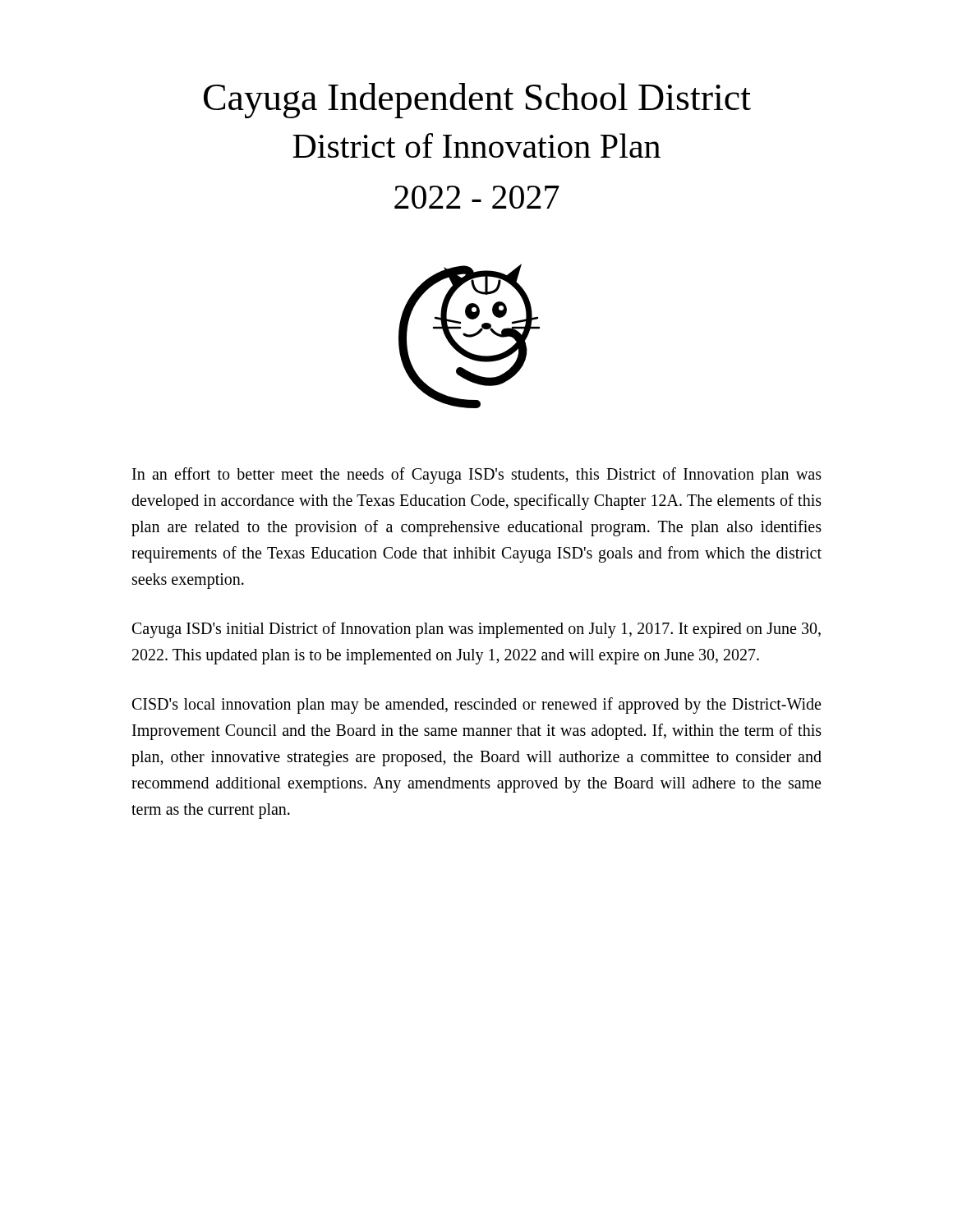Click a logo
Viewport: 953px width, 1232px height.
tap(476, 335)
